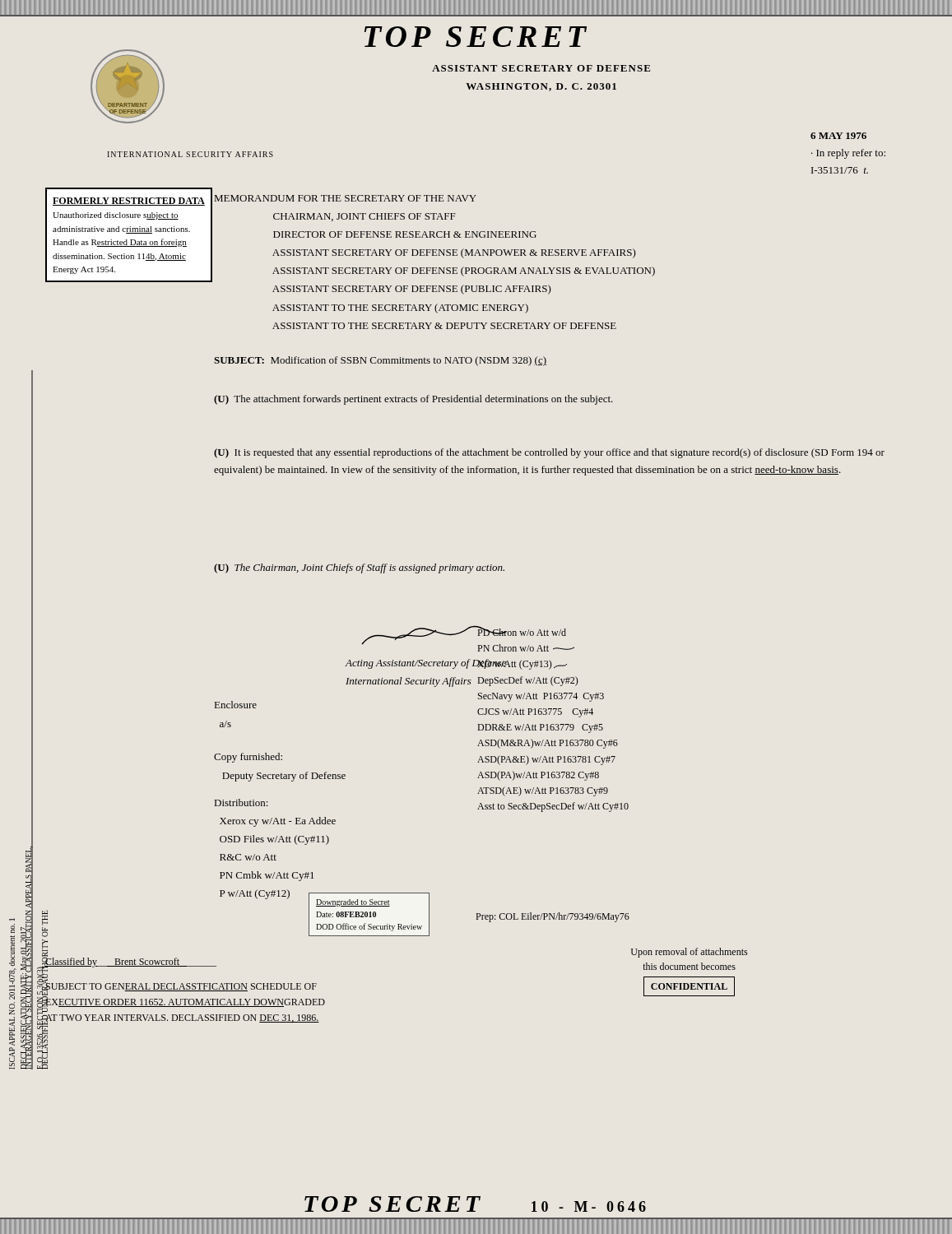Locate the block starting "INTERAGENCY SECURITY CLASSIFICATION"
Image resolution: width=952 pixels, height=1234 pixels.
point(35,958)
